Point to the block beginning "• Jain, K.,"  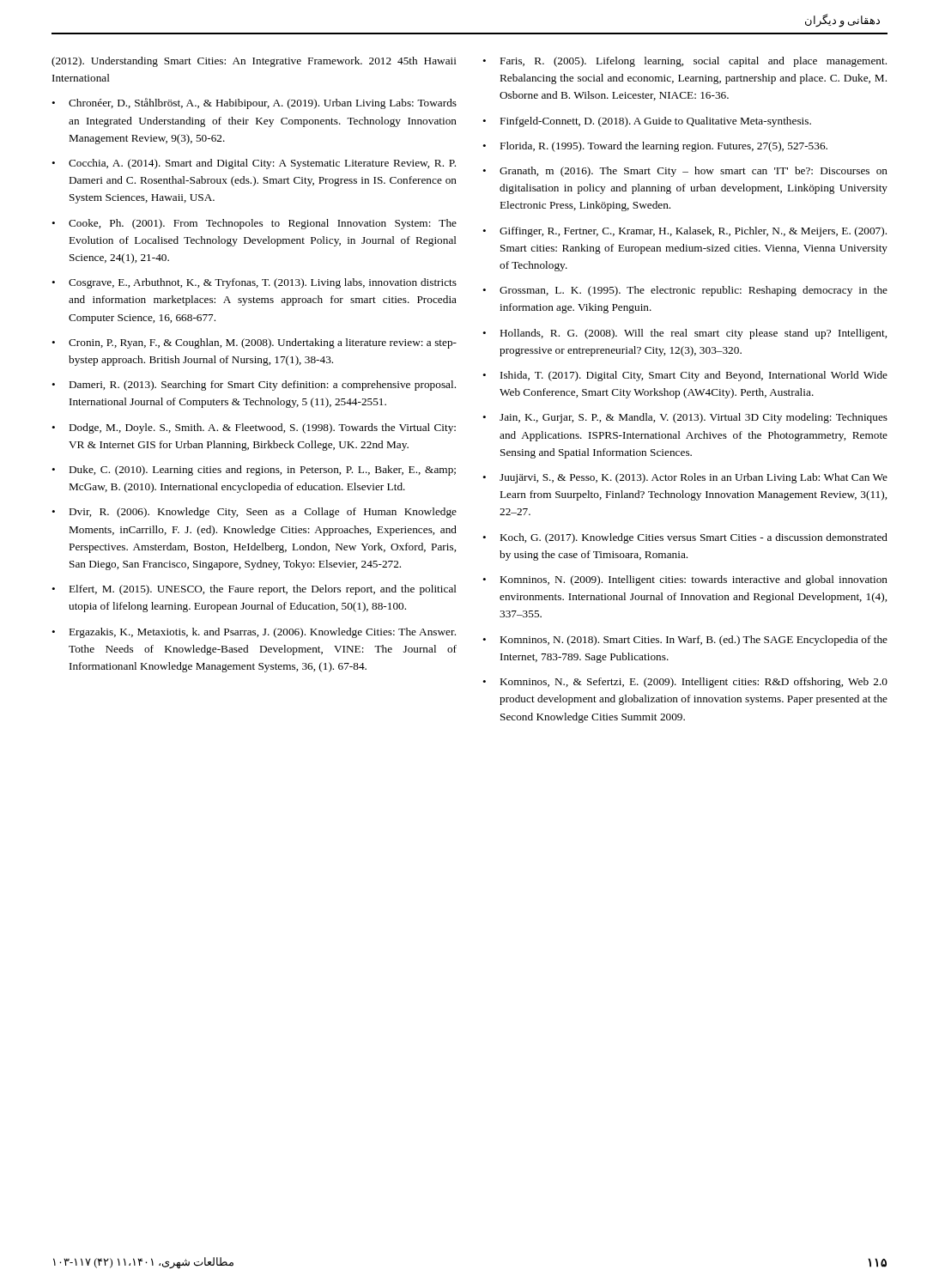685,435
